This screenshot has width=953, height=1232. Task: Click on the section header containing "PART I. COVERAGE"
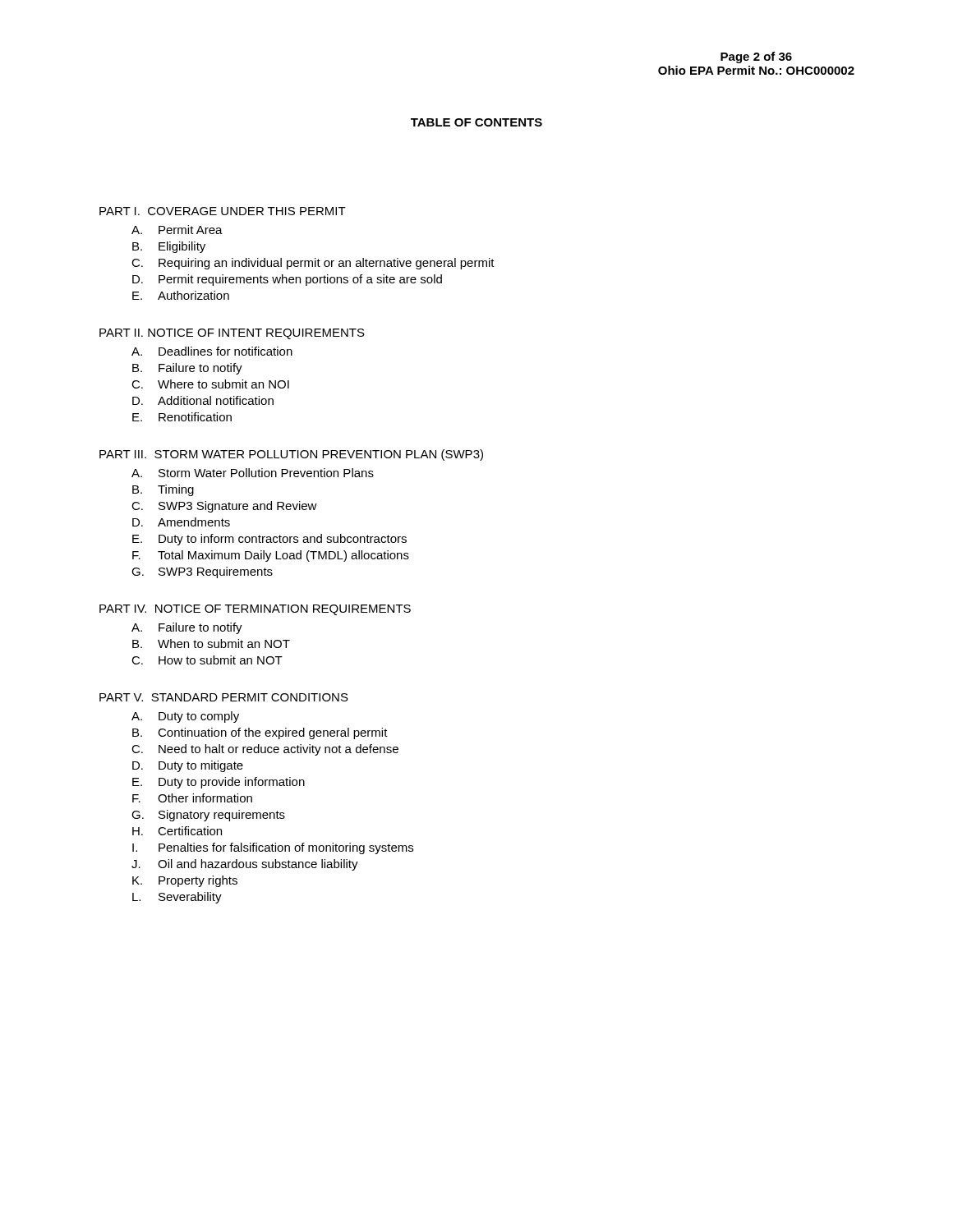222,211
